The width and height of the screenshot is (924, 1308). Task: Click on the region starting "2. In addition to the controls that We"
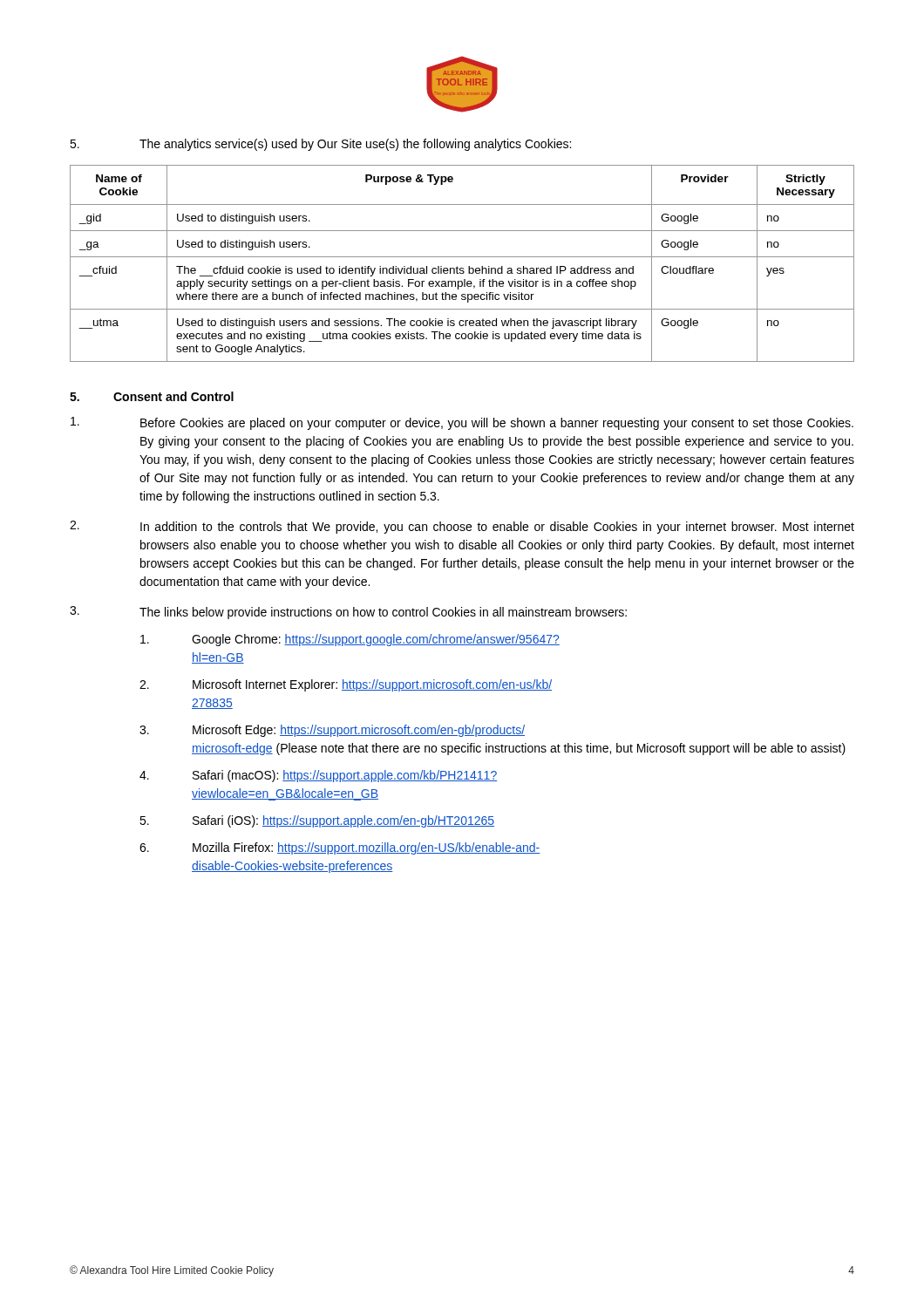(462, 555)
